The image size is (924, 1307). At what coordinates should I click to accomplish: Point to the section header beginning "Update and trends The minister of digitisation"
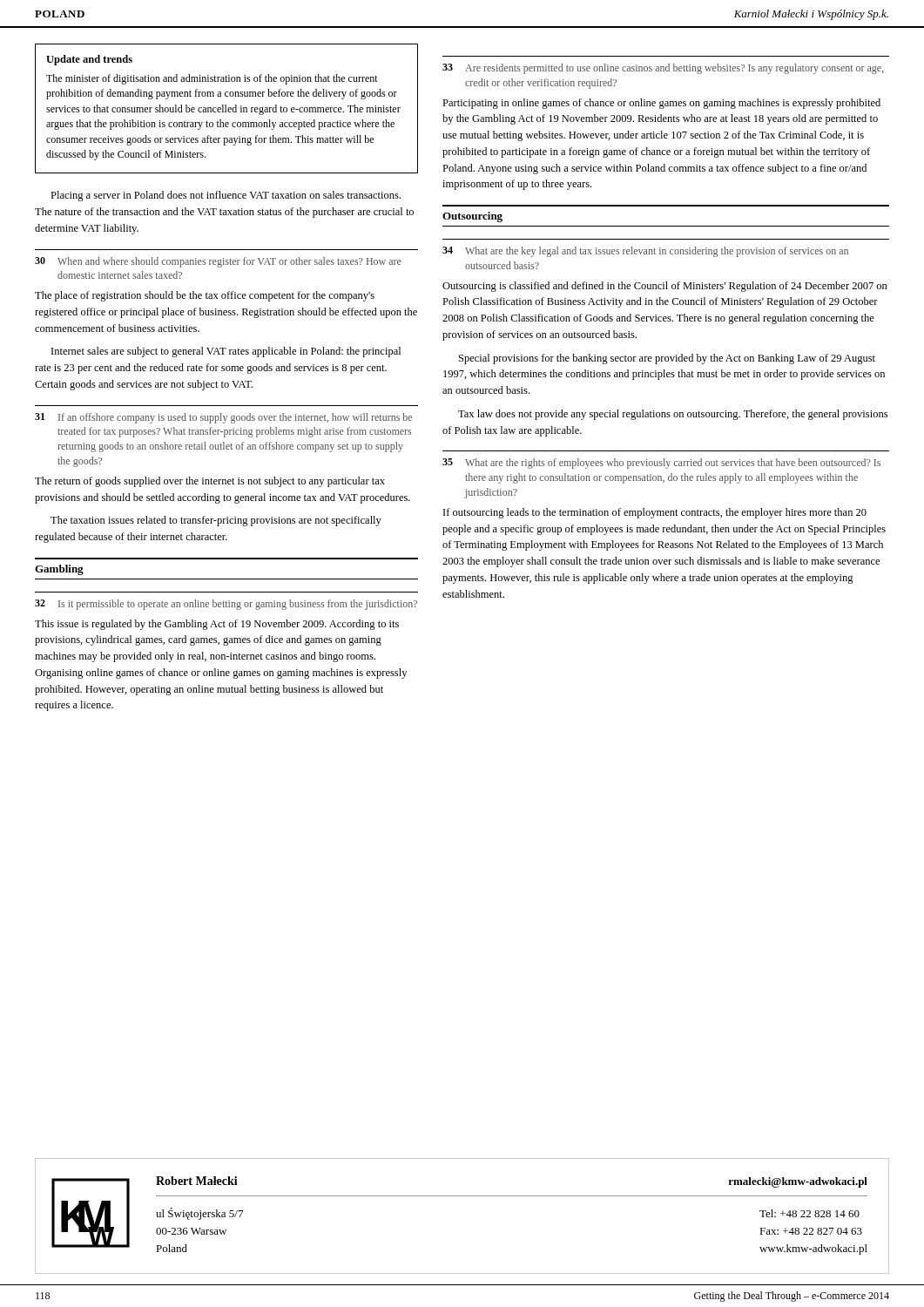[226, 108]
